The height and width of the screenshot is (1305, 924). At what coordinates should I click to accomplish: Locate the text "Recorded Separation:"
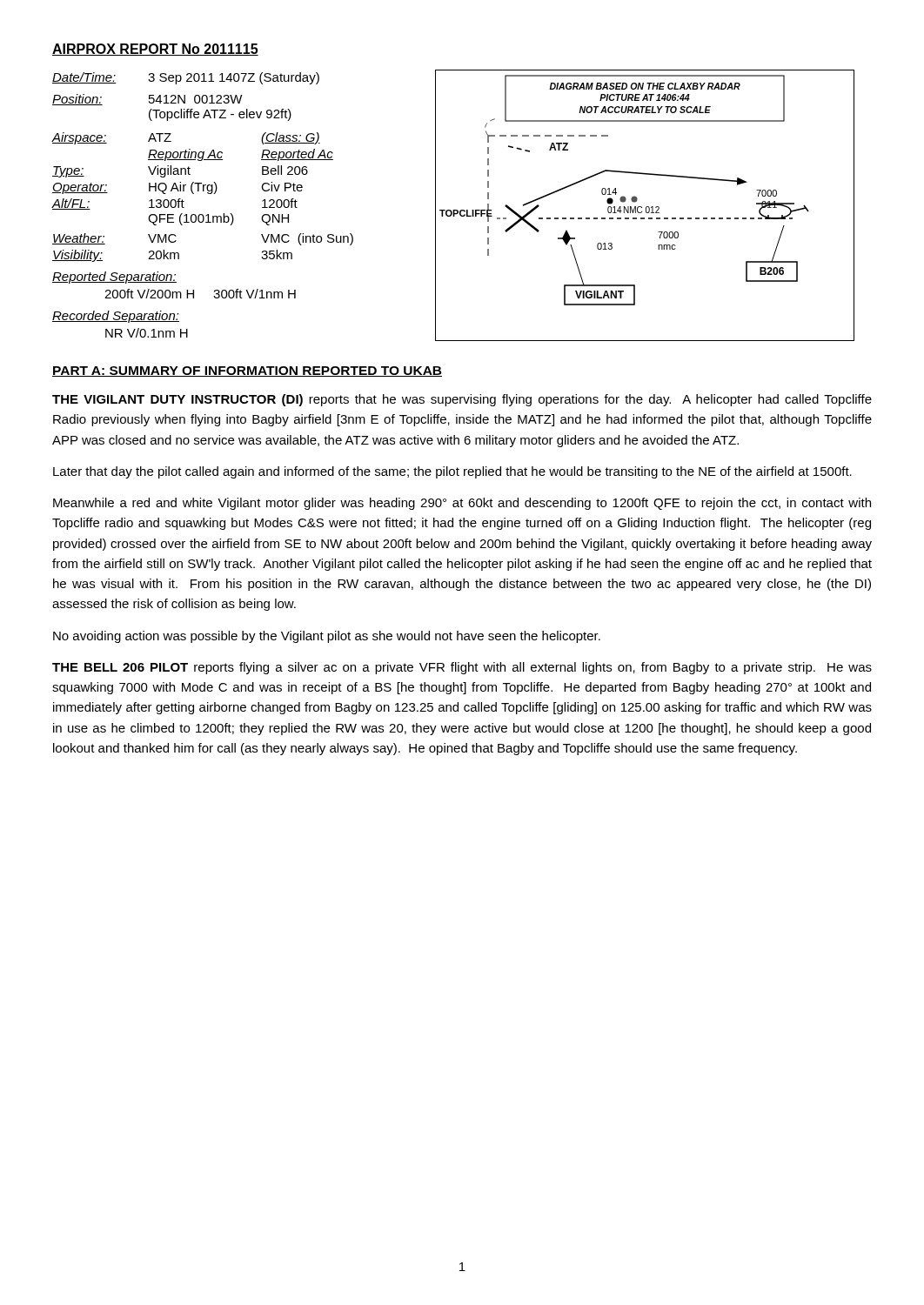tap(116, 315)
